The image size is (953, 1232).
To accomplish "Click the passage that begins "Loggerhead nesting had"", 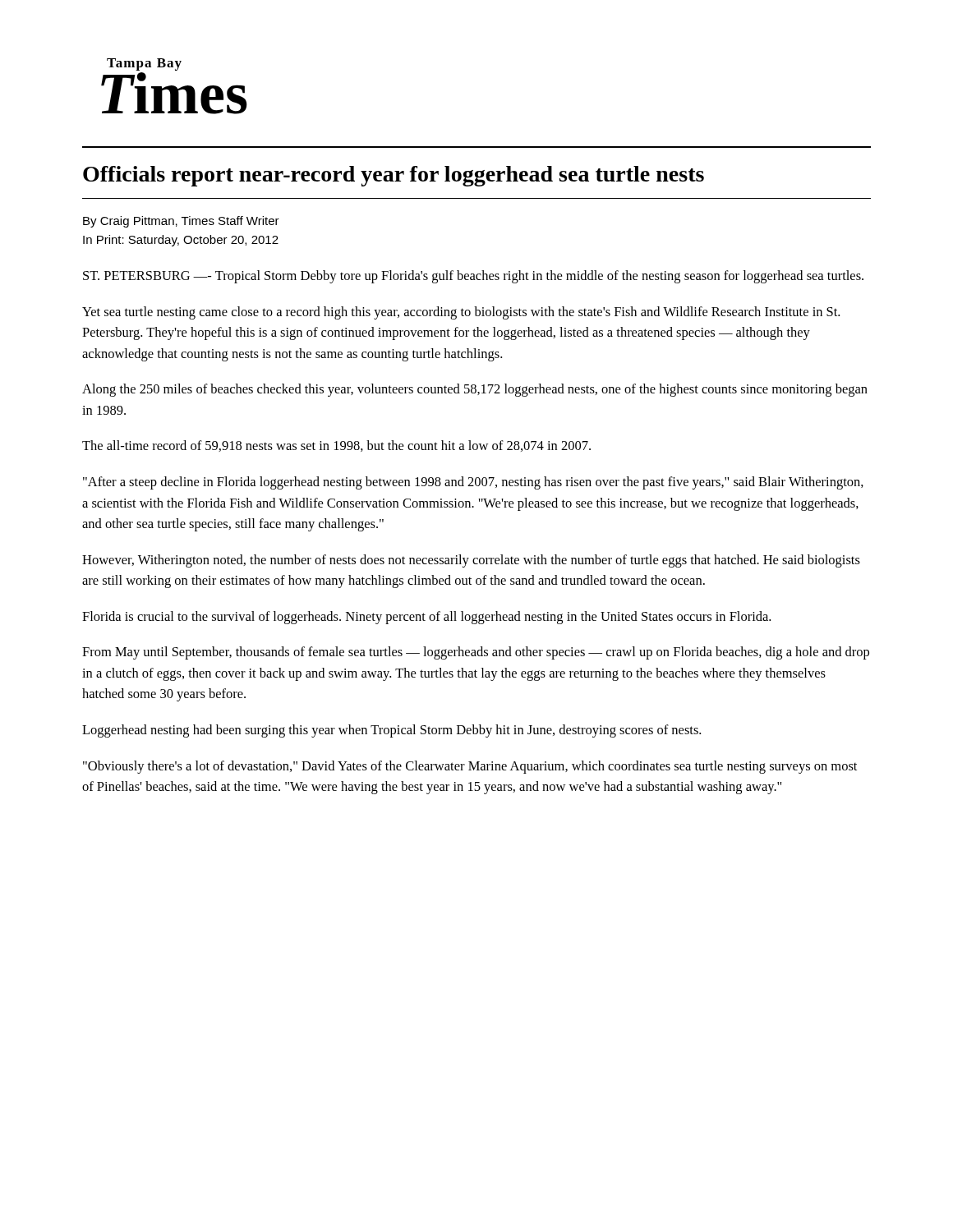I will click(x=392, y=730).
